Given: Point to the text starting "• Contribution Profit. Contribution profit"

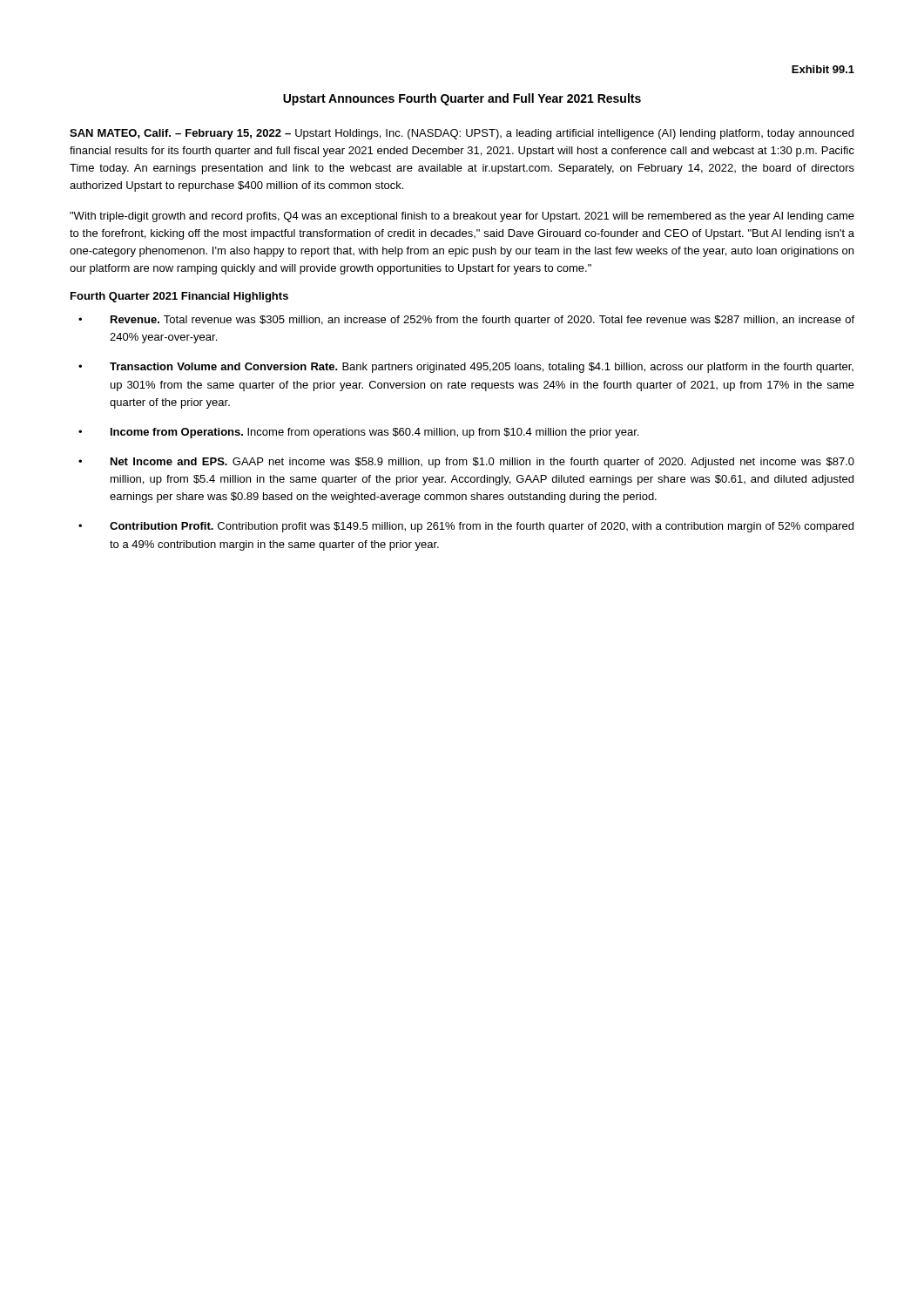Looking at the screenshot, I should tap(462, 535).
